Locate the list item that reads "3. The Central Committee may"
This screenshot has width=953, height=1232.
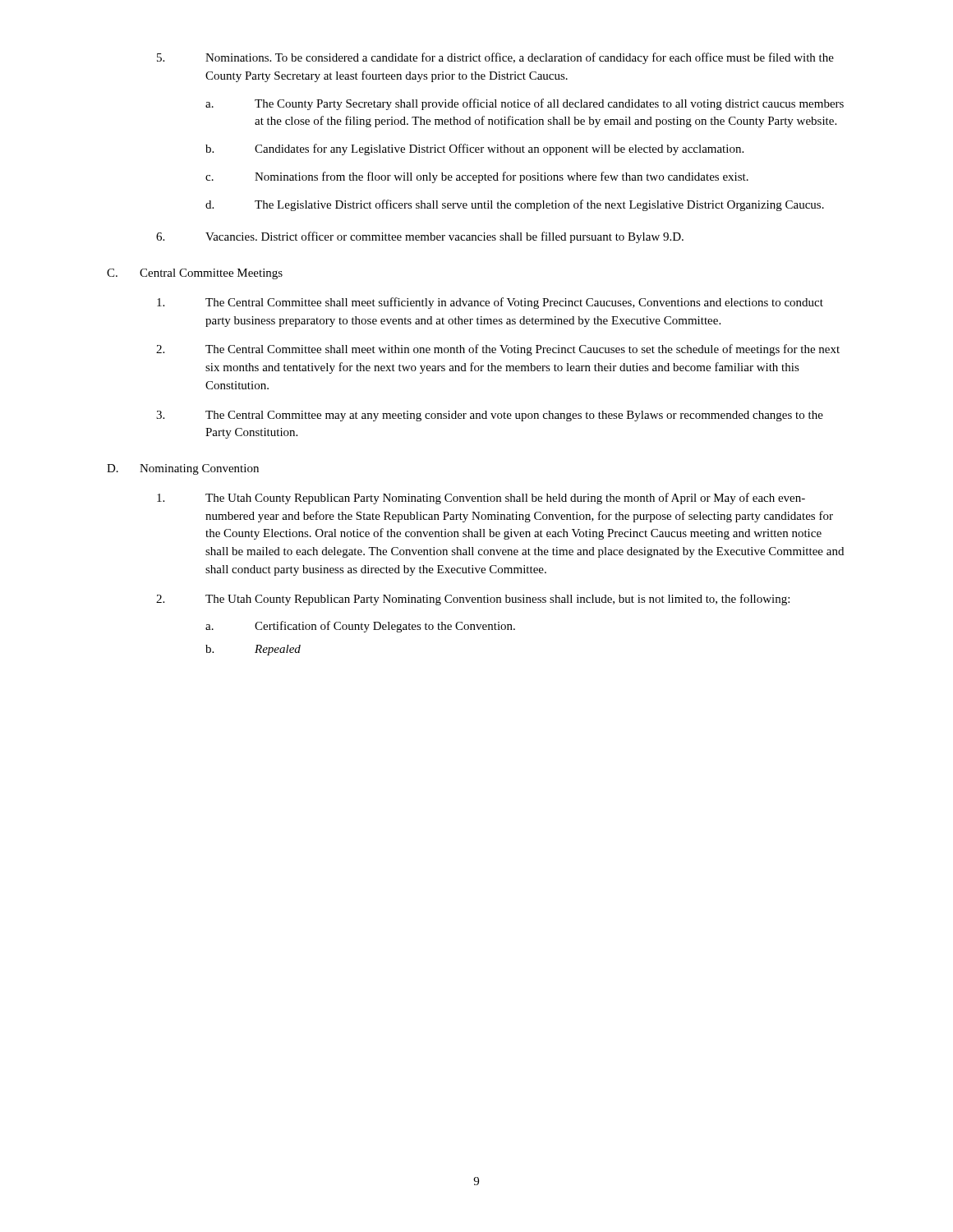coord(501,424)
